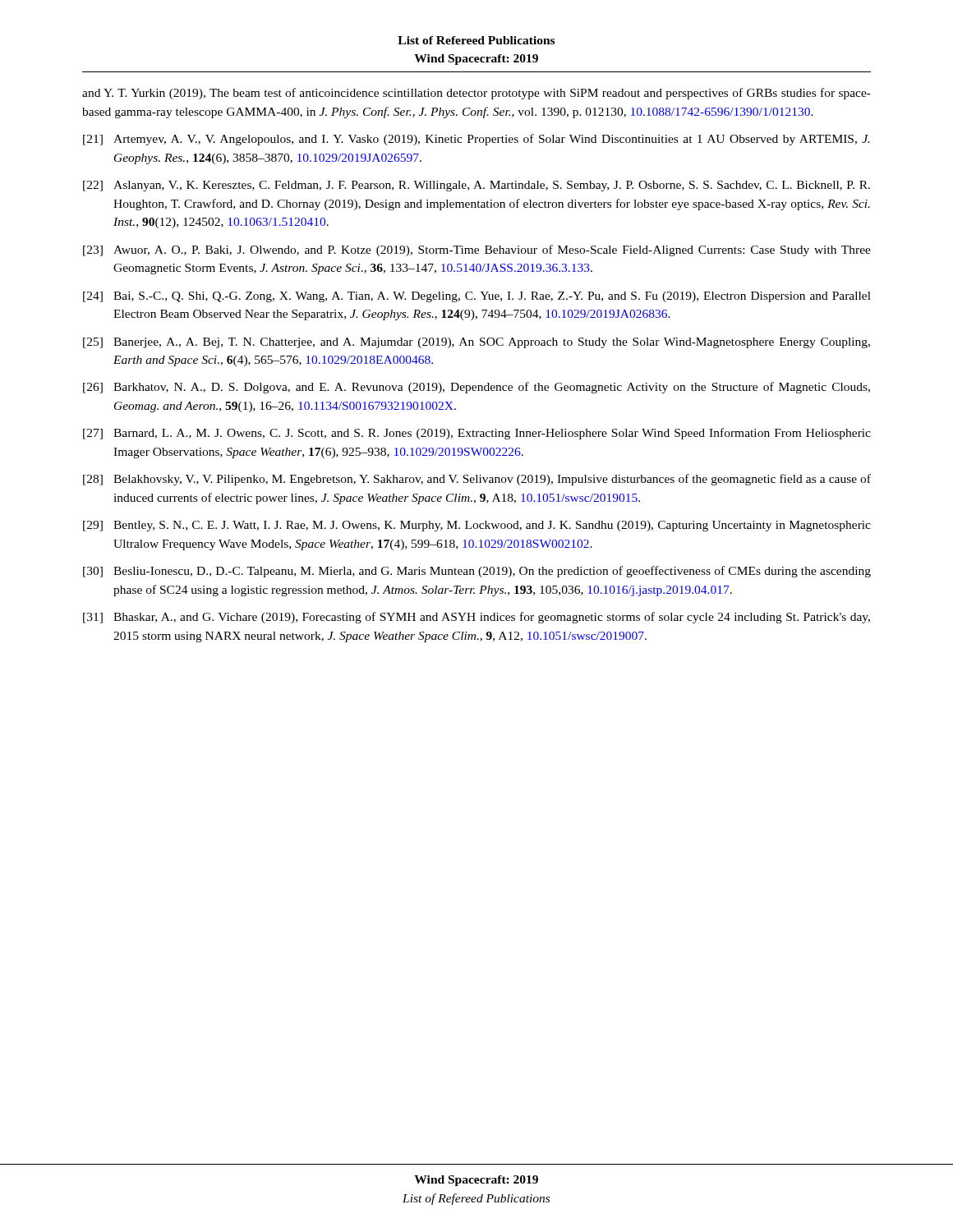953x1232 pixels.
Task: Point to the text block starting "[27] Barnard, L. A., M."
Action: point(476,443)
